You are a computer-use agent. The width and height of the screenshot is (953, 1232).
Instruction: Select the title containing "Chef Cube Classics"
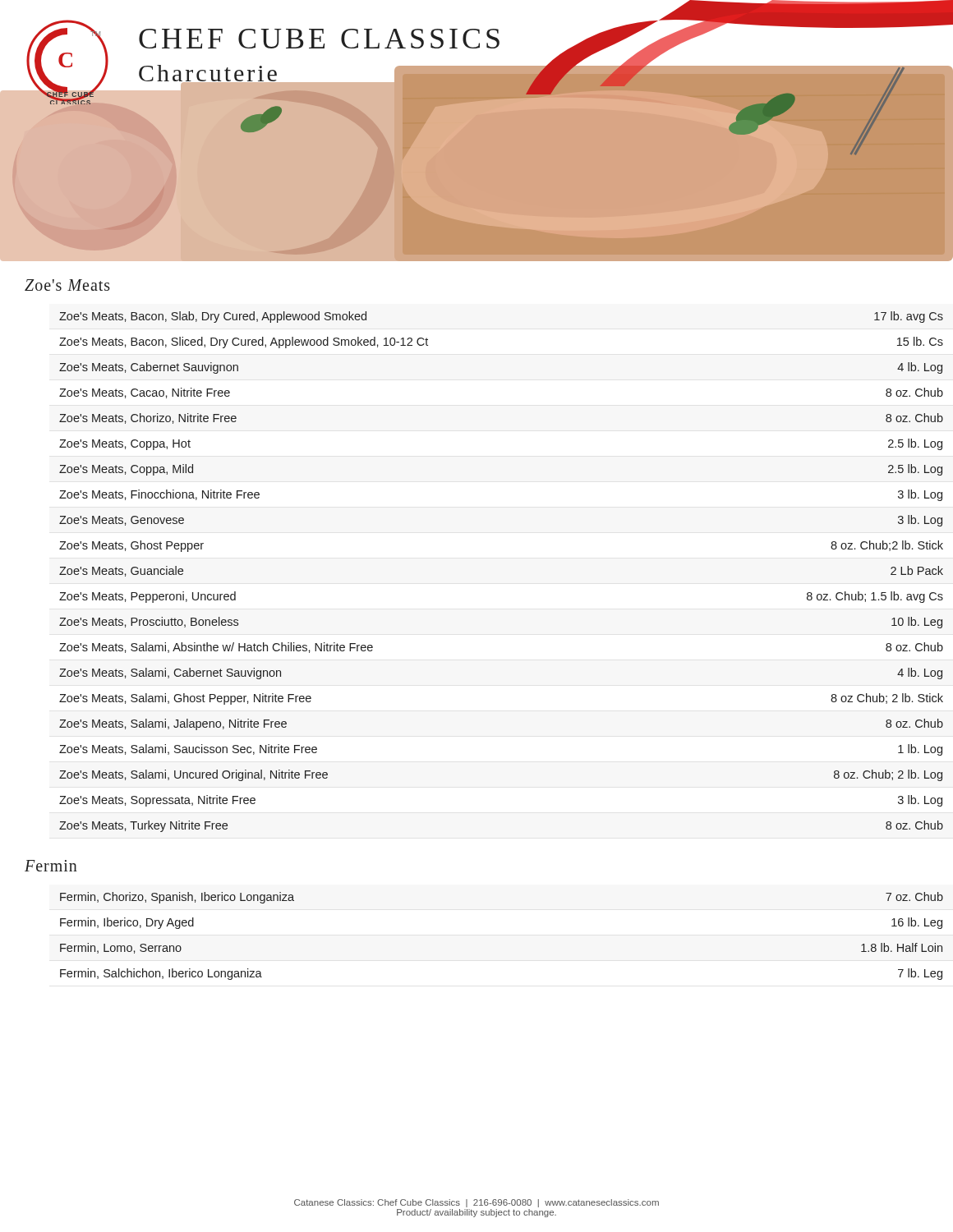(x=321, y=39)
